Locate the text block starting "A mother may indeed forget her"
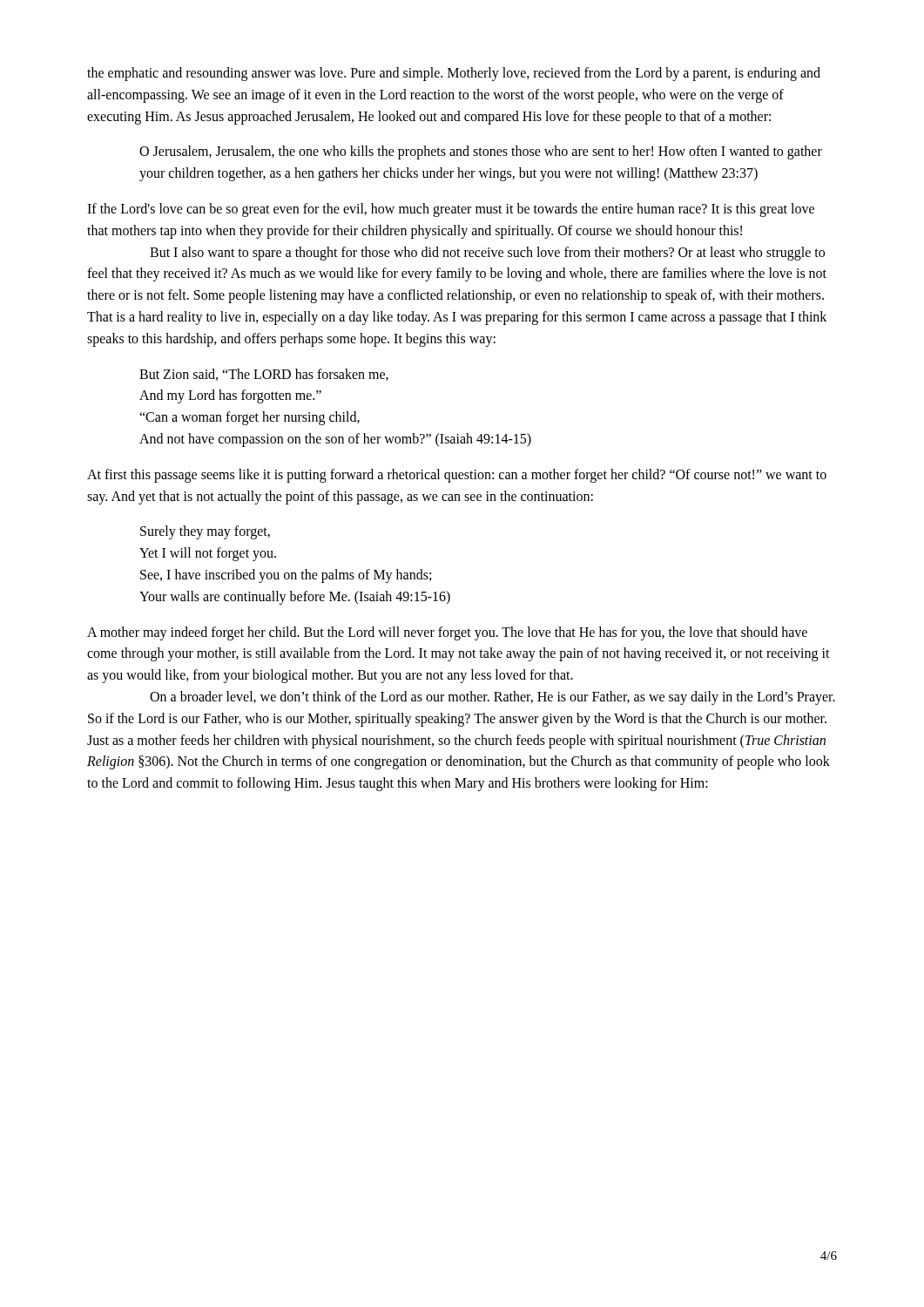The image size is (924, 1307). tap(462, 709)
